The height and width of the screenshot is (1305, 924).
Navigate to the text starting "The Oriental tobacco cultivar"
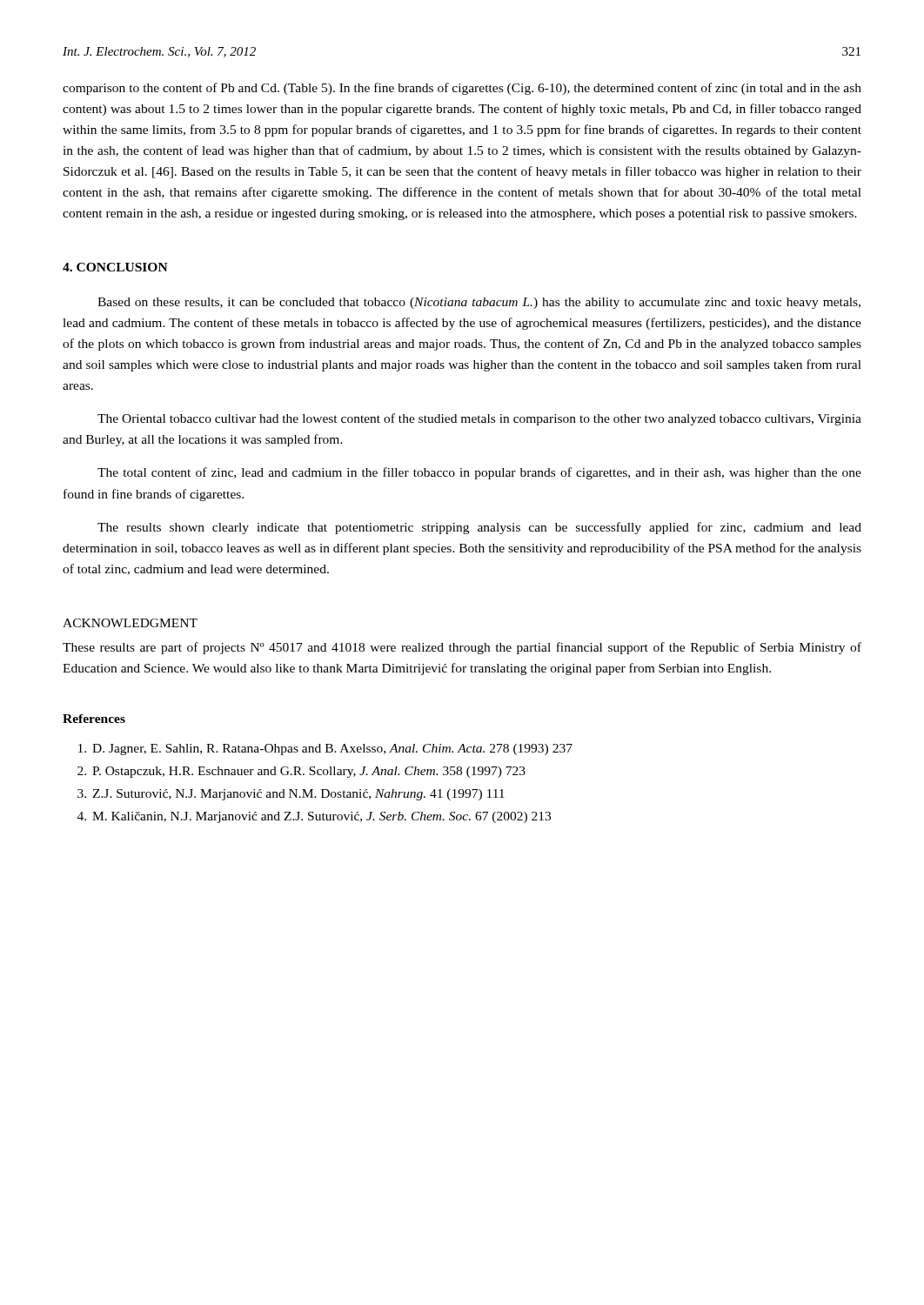462,429
